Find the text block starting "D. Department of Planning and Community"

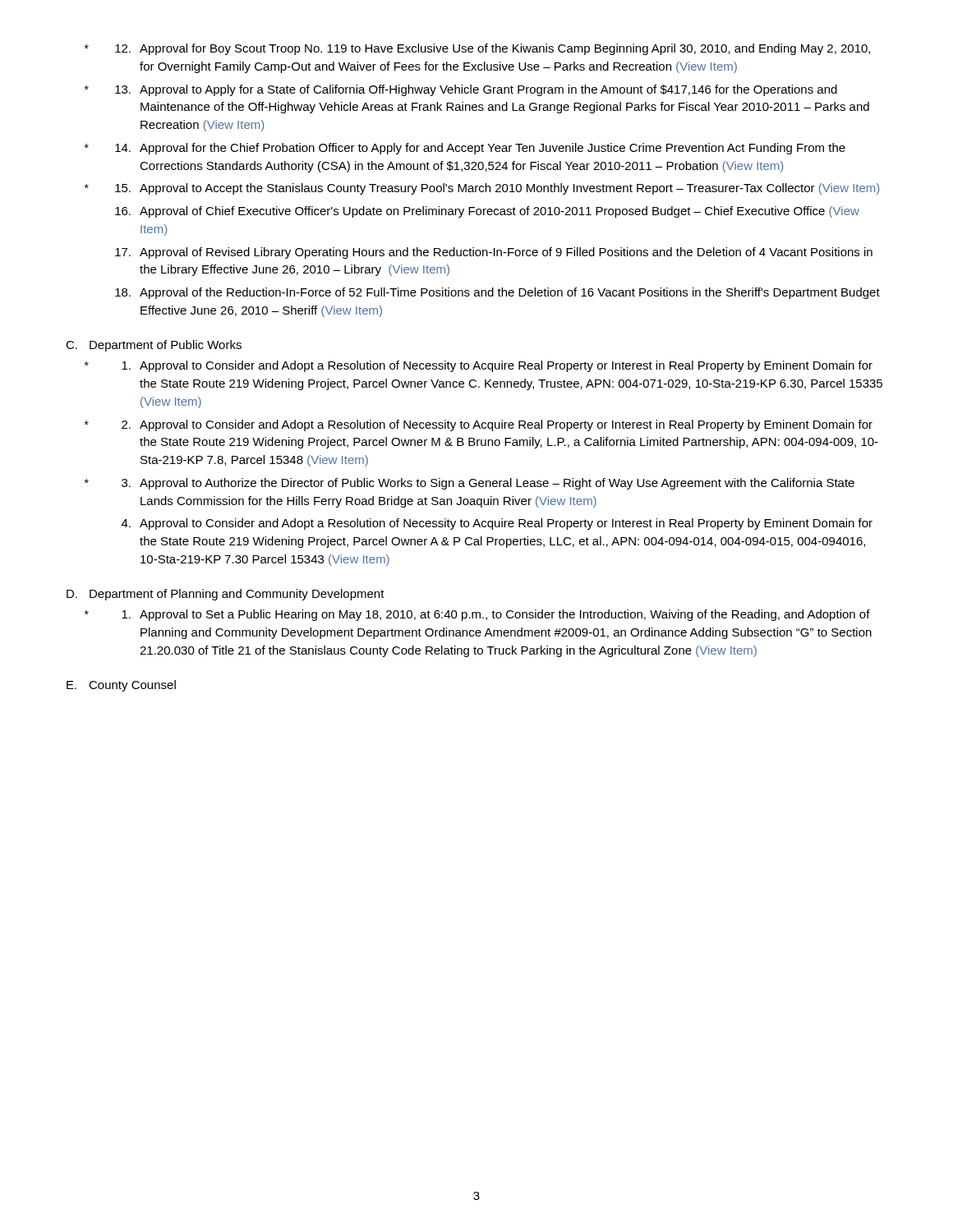tap(225, 593)
